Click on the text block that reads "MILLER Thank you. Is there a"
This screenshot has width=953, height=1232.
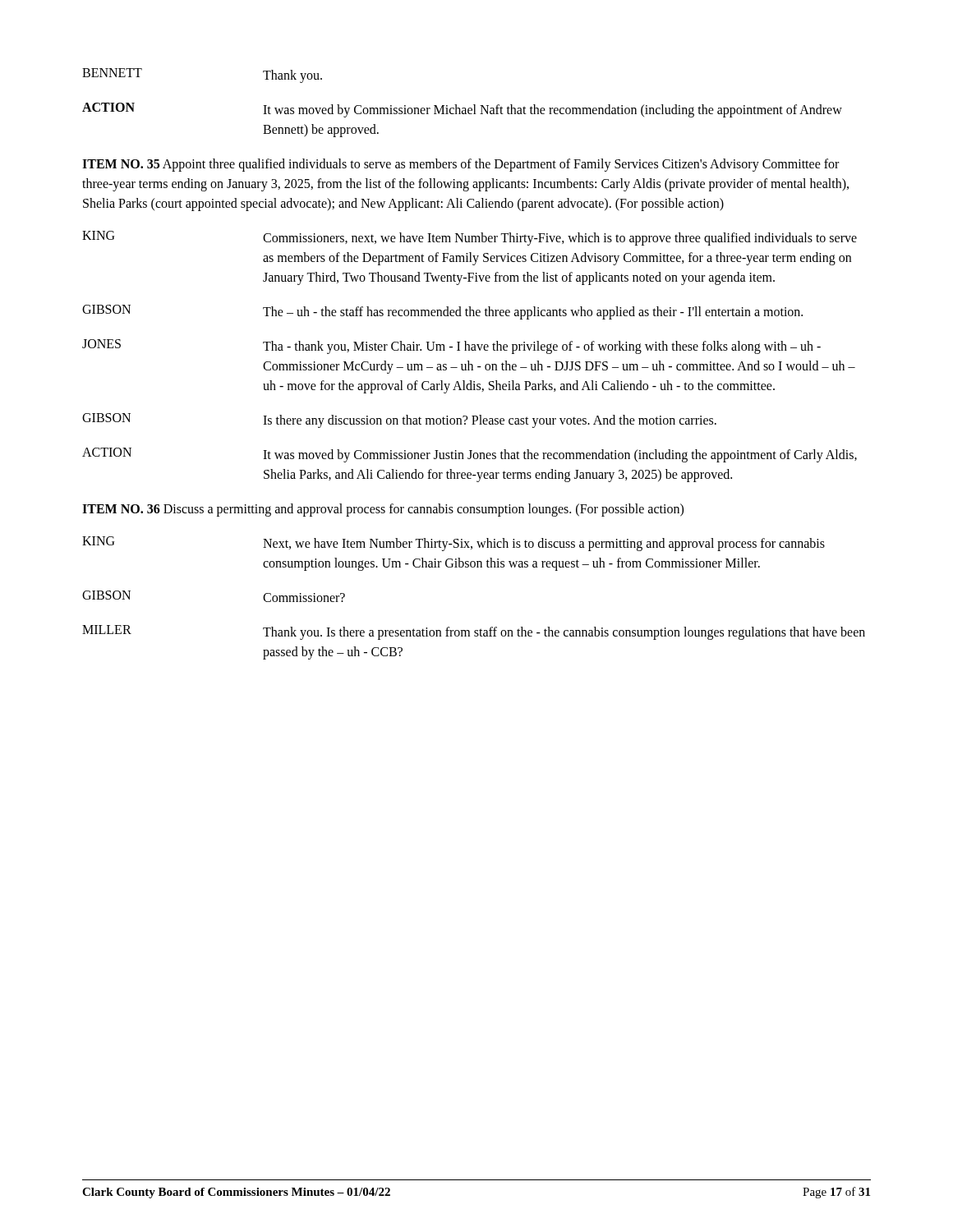476,642
